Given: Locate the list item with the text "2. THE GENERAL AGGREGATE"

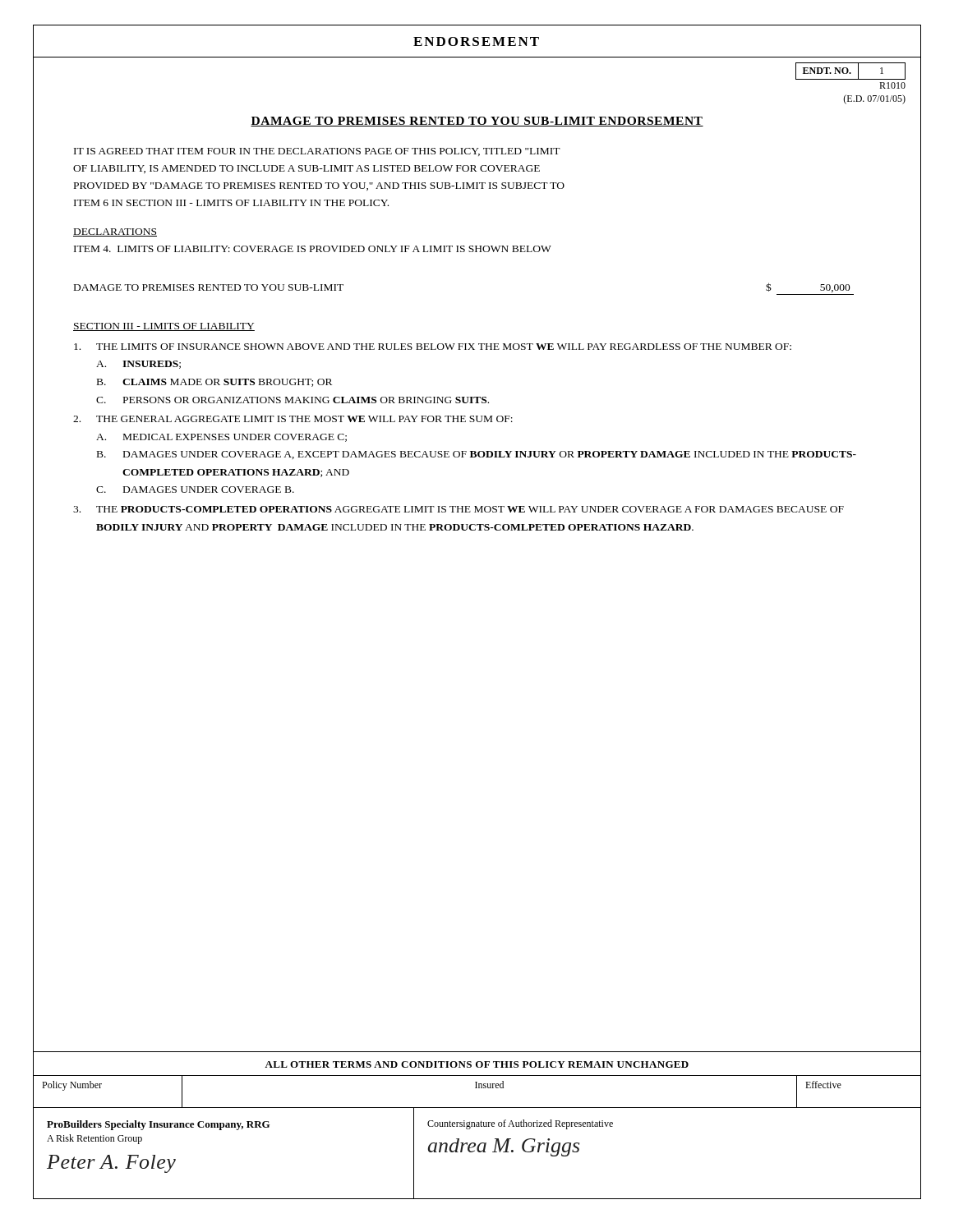Looking at the screenshot, I should coord(477,454).
